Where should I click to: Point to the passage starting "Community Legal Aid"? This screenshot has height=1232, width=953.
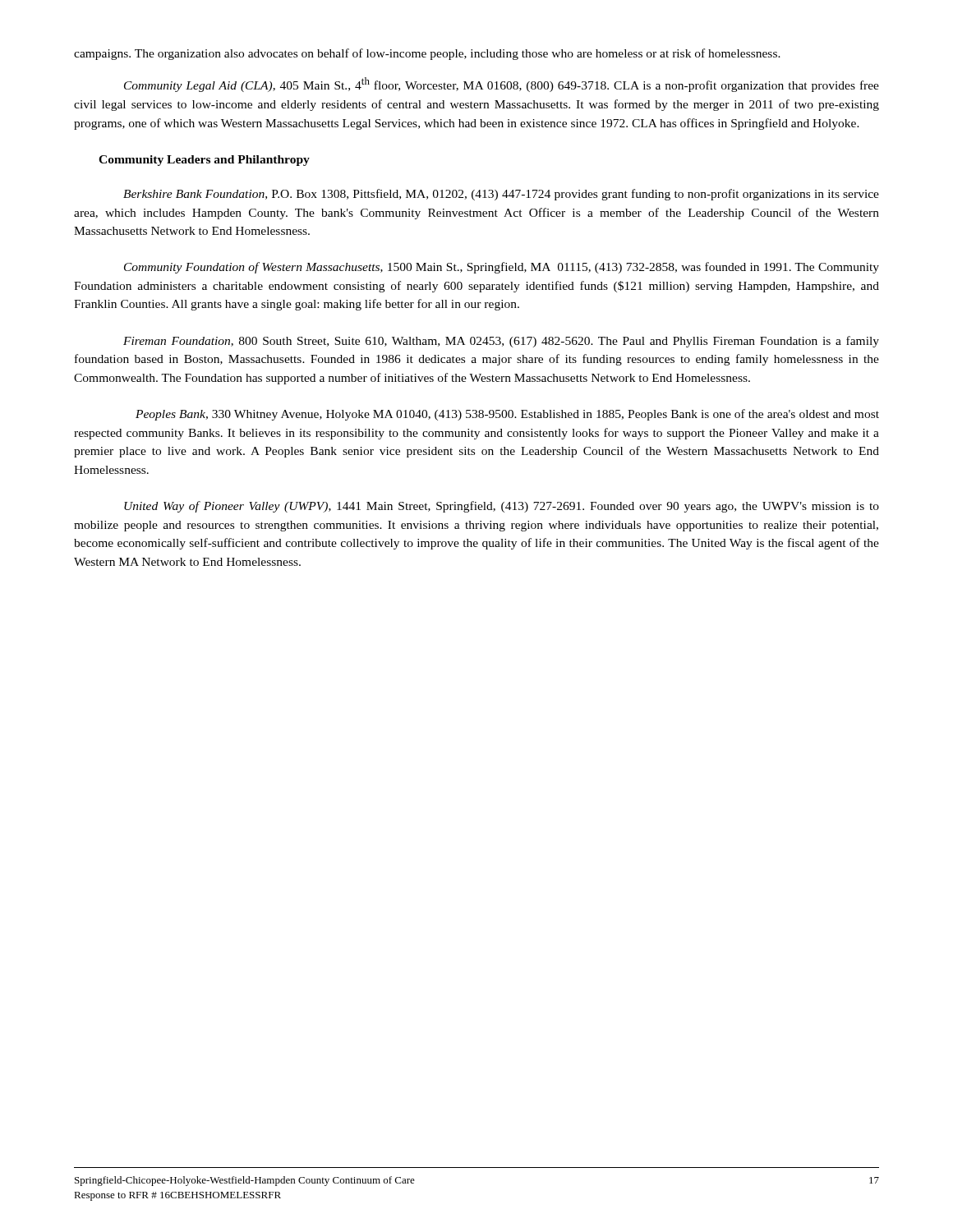[x=476, y=102]
